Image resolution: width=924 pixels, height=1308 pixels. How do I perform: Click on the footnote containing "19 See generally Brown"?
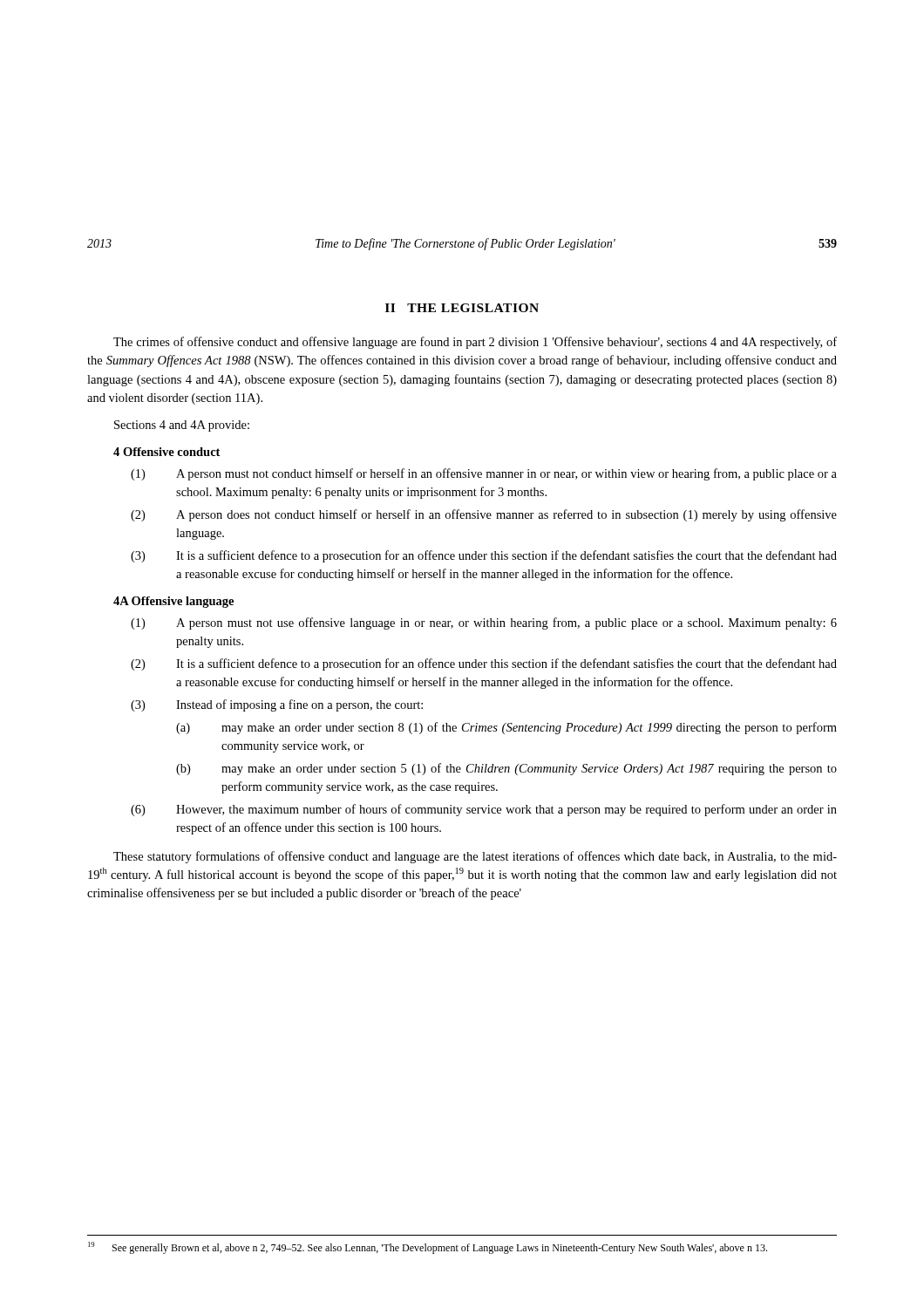[x=462, y=1248]
